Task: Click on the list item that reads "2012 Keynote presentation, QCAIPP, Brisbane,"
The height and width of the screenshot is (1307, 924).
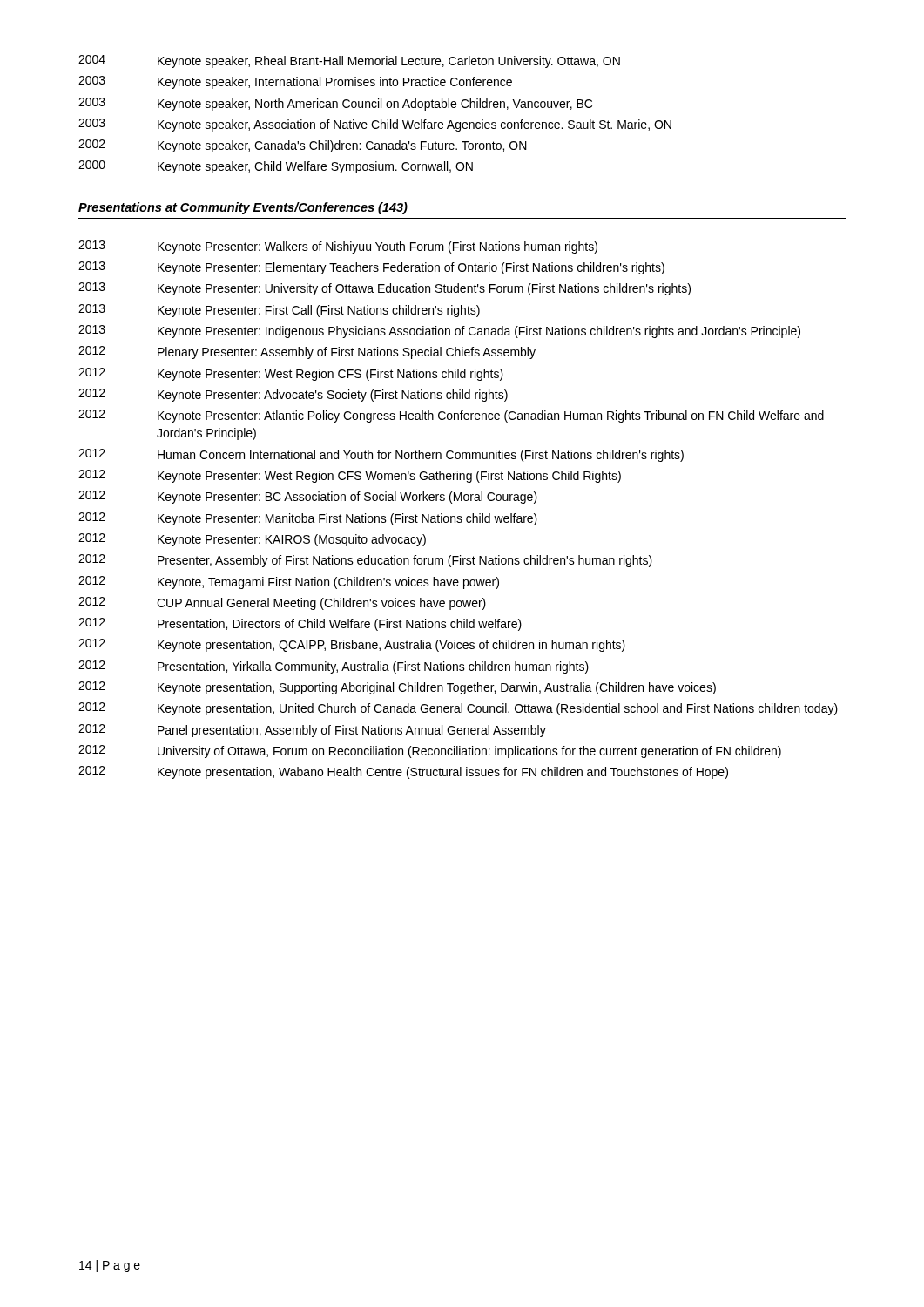Action: click(462, 645)
